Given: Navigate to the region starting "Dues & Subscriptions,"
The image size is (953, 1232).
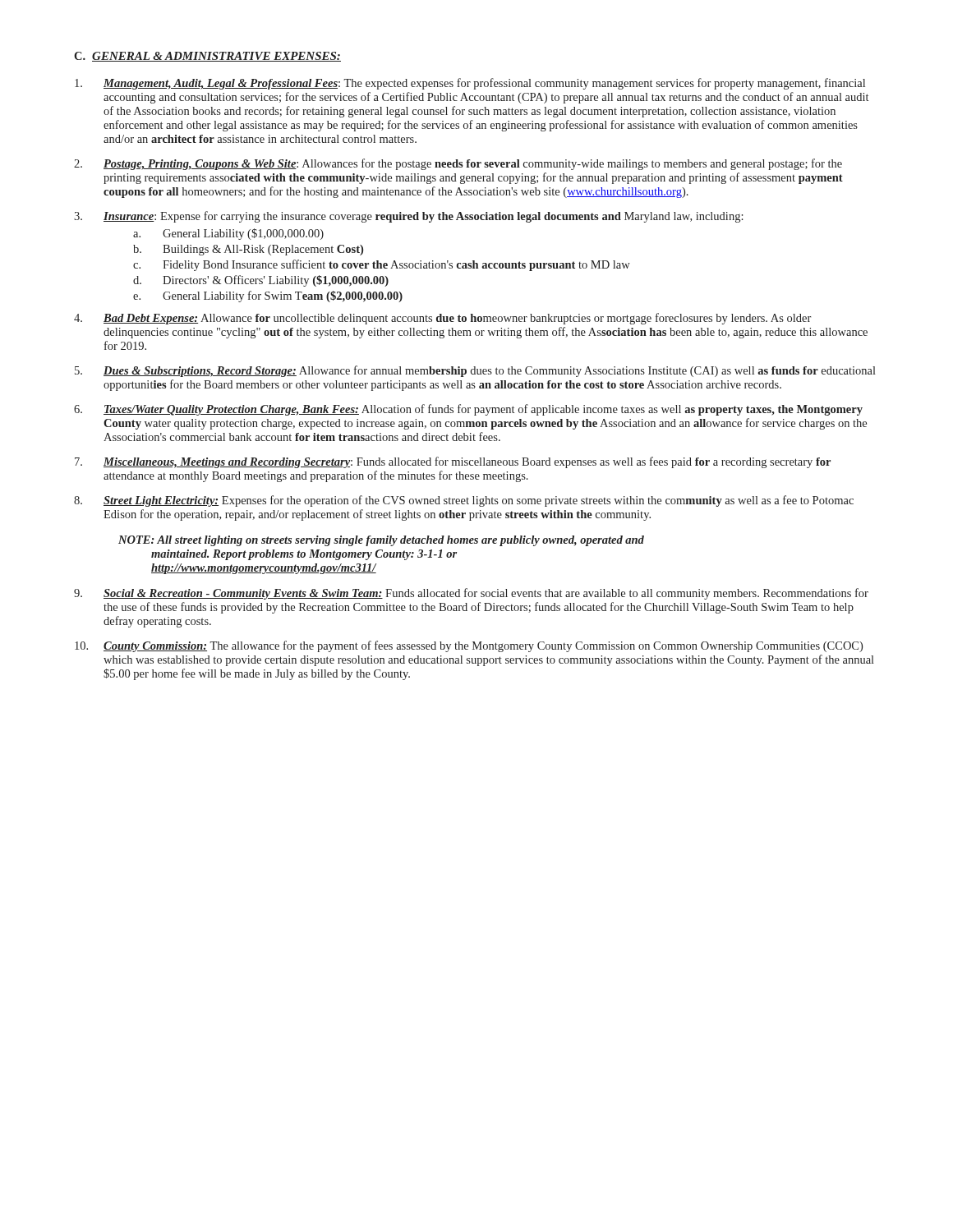Looking at the screenshot, I should (476, 378).
